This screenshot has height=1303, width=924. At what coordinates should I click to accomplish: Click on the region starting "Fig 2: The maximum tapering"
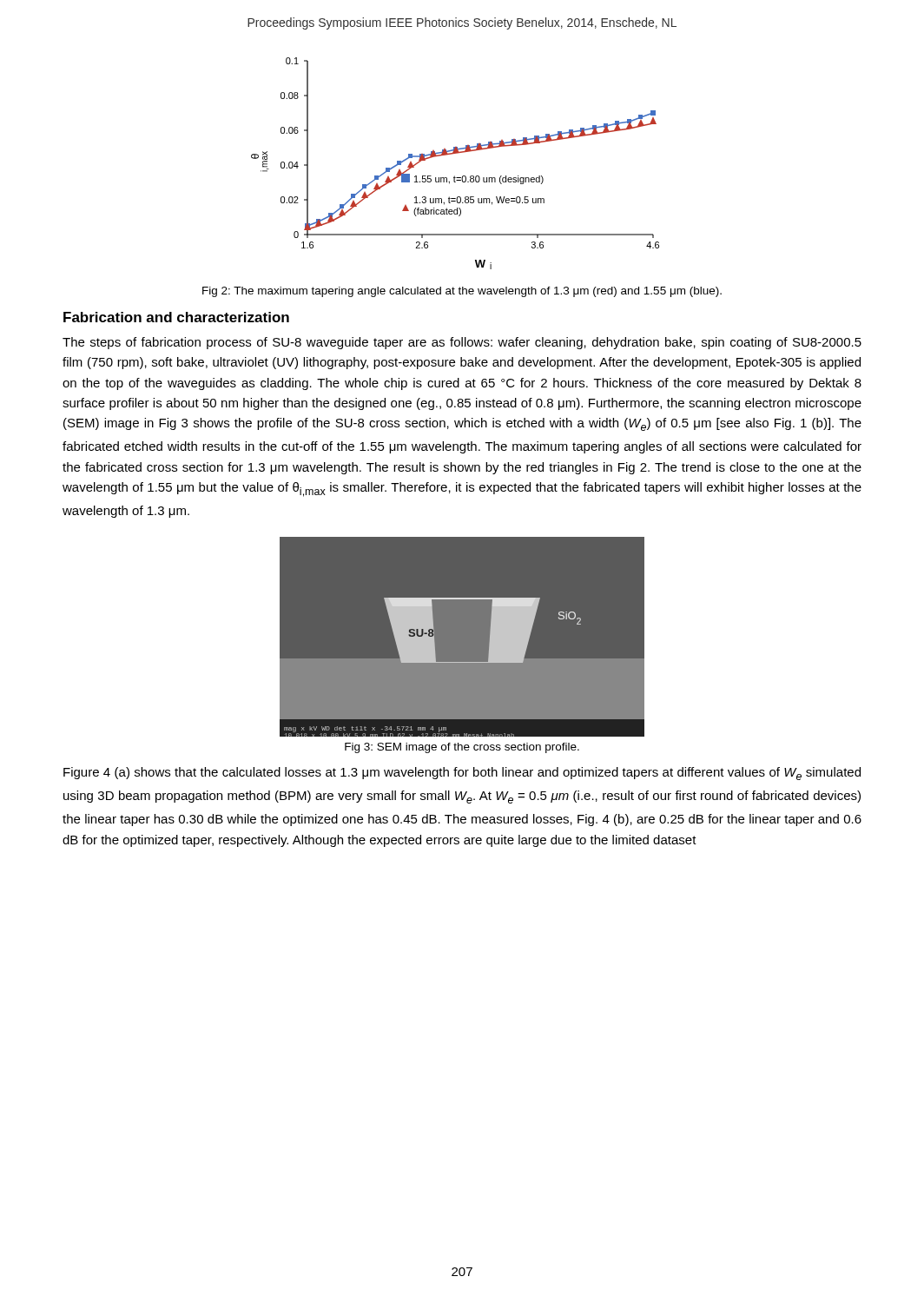[x=462, y=291]
